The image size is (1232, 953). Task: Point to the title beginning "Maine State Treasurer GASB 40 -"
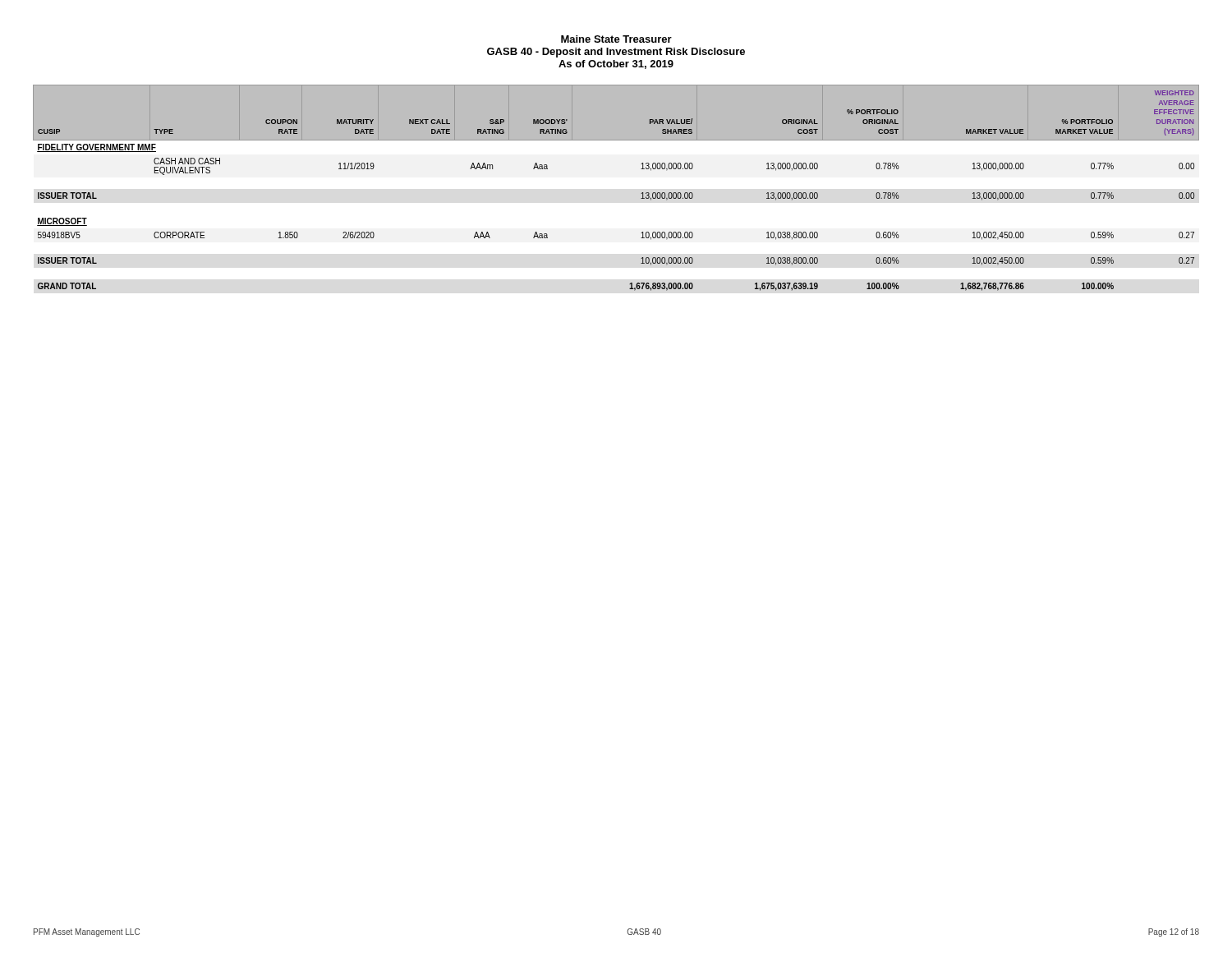pyautogui.click(x=616, y=51)
